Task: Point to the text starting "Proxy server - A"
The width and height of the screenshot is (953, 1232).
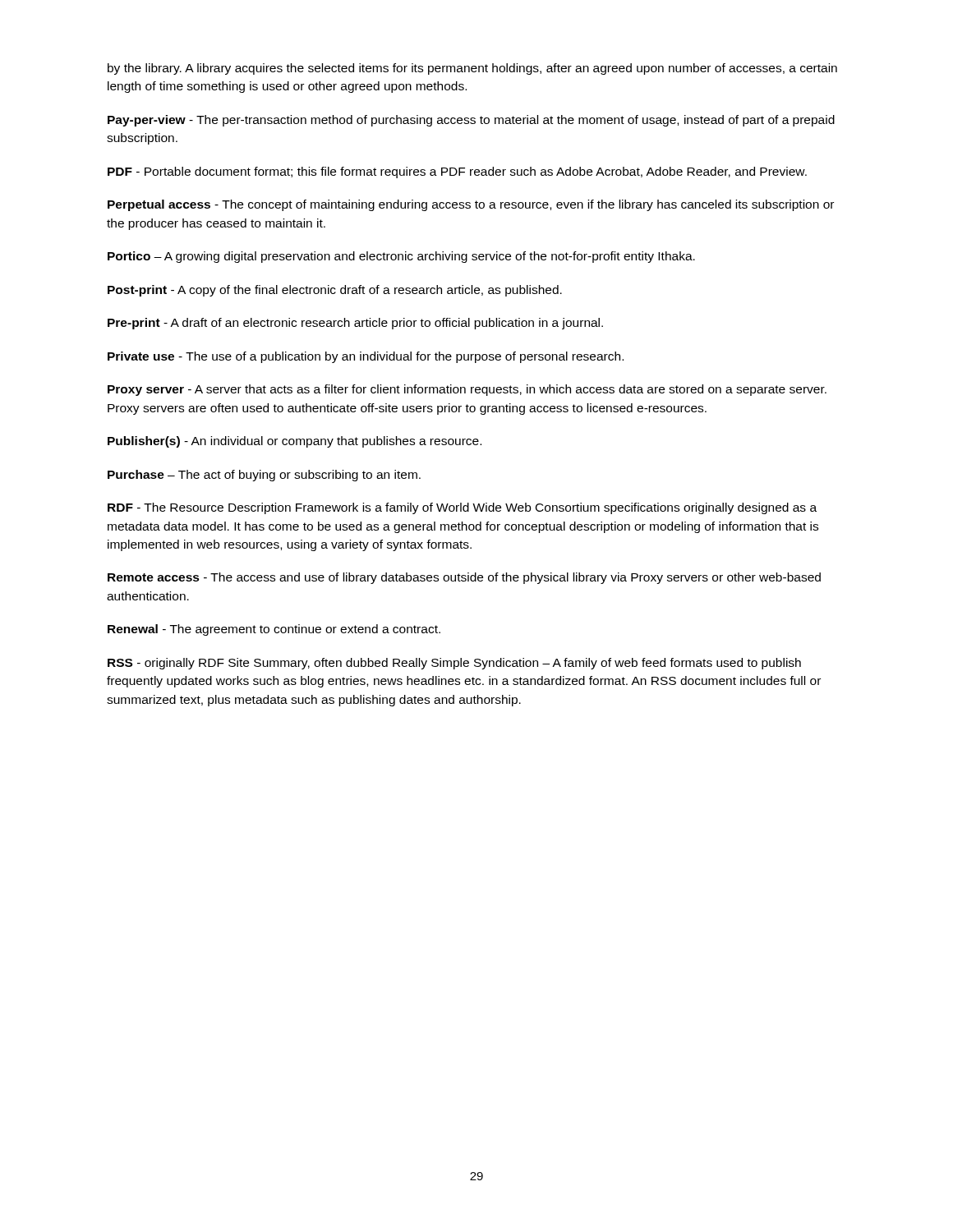Action: tap(476, 399)
